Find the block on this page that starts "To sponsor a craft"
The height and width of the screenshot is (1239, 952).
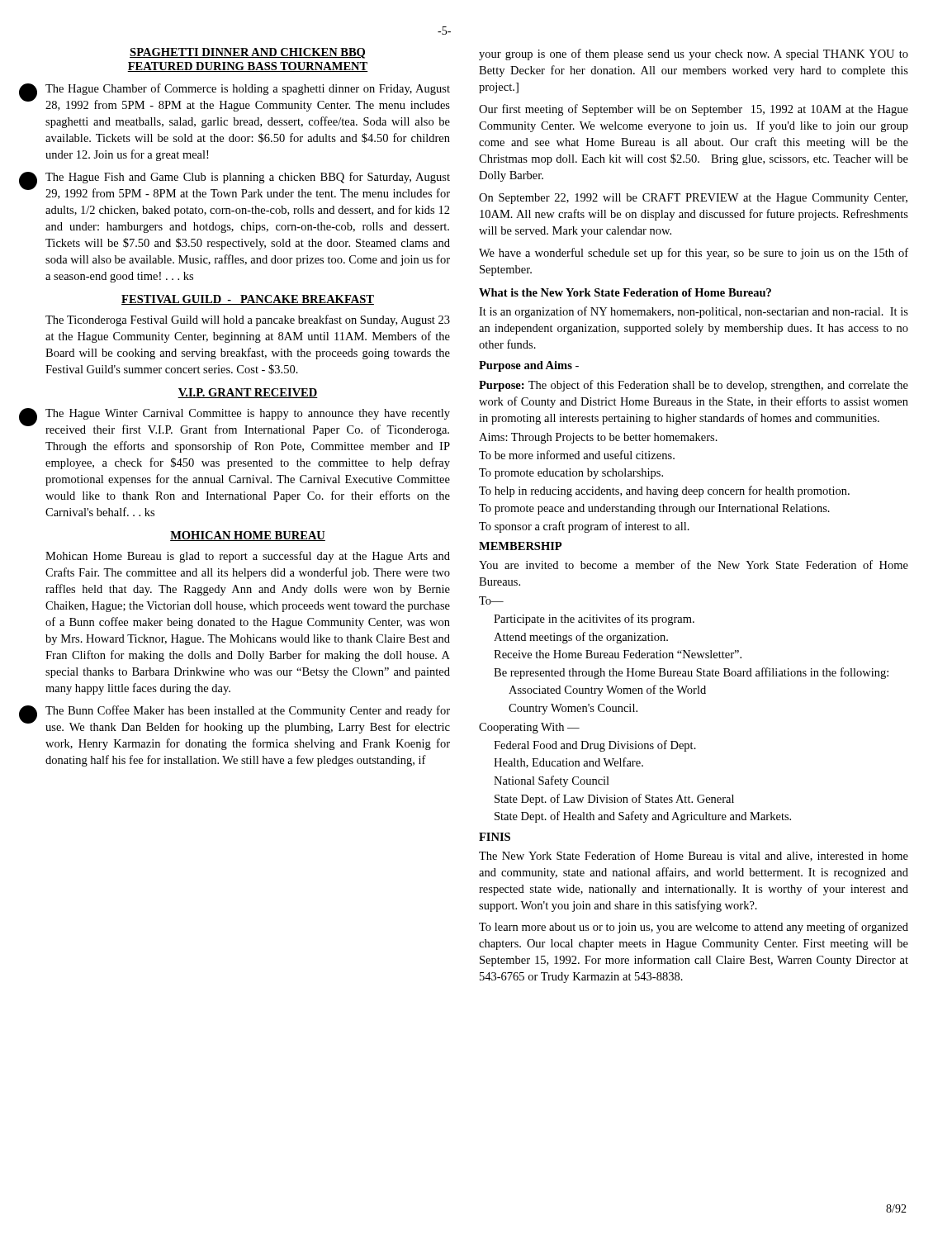point(584,526)
